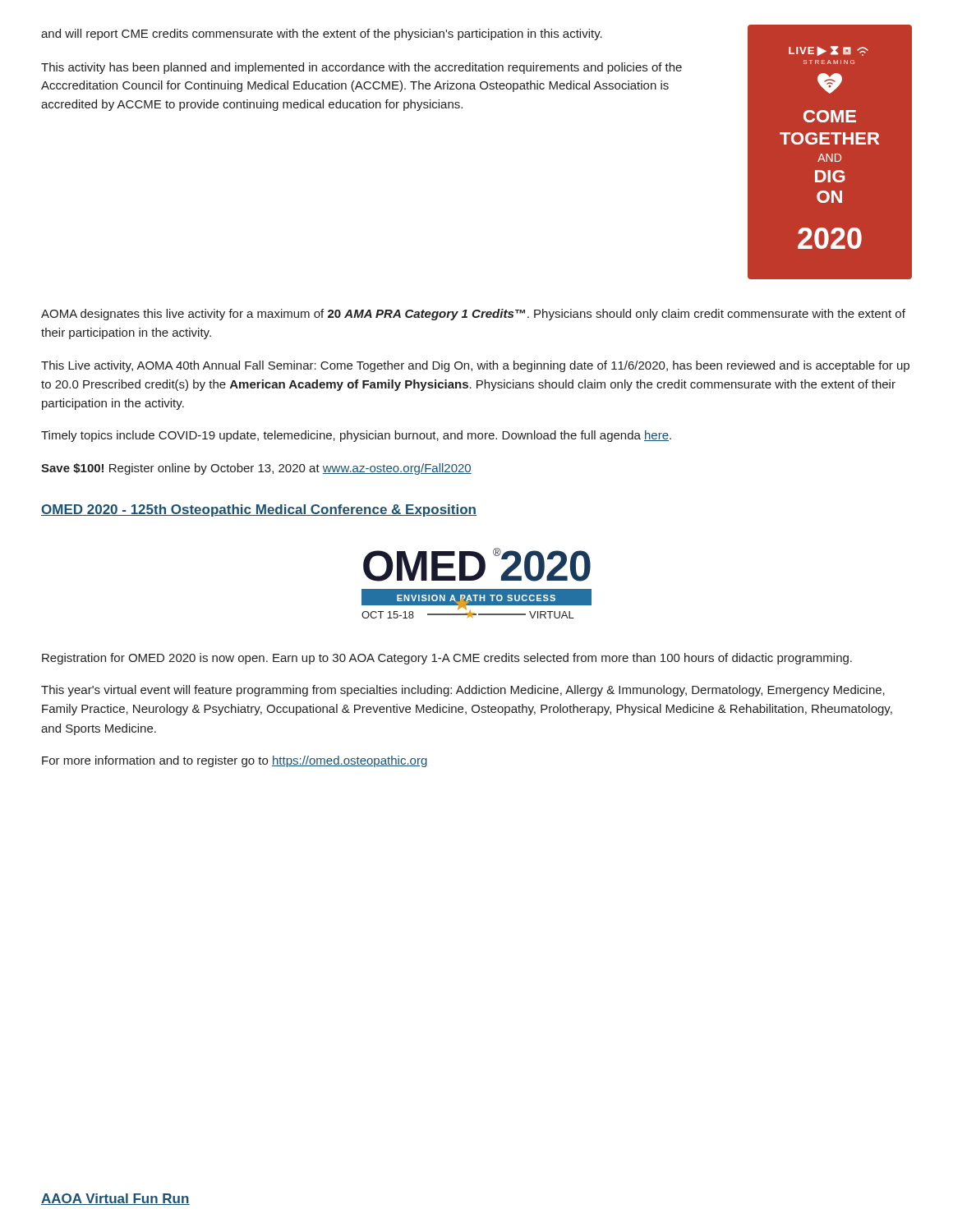Click on the text block with the text "AOMA designates this live activity"
Screen dimensions: 1232x953
click(476, 323)
